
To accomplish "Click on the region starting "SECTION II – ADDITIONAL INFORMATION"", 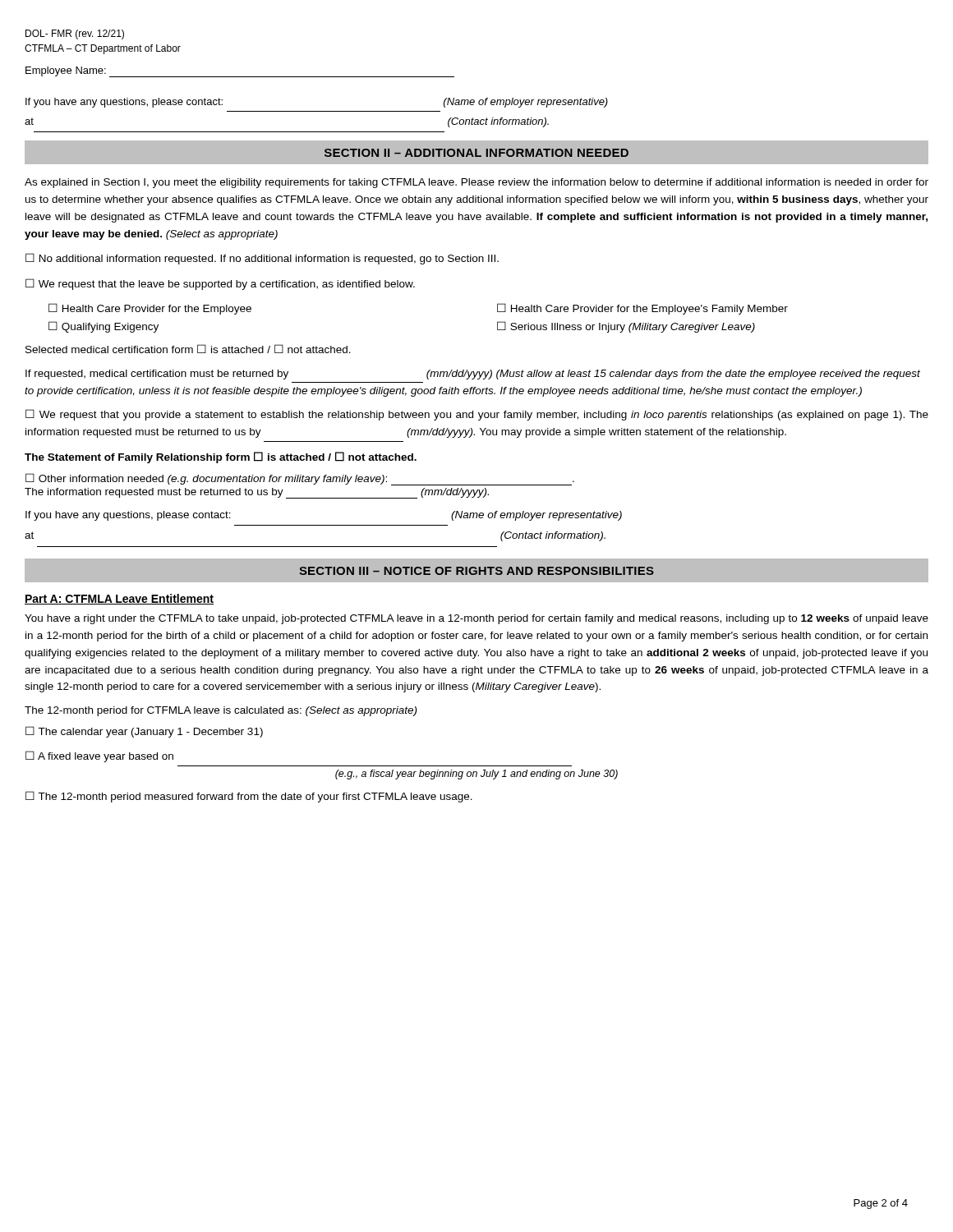I will point(476,152).
